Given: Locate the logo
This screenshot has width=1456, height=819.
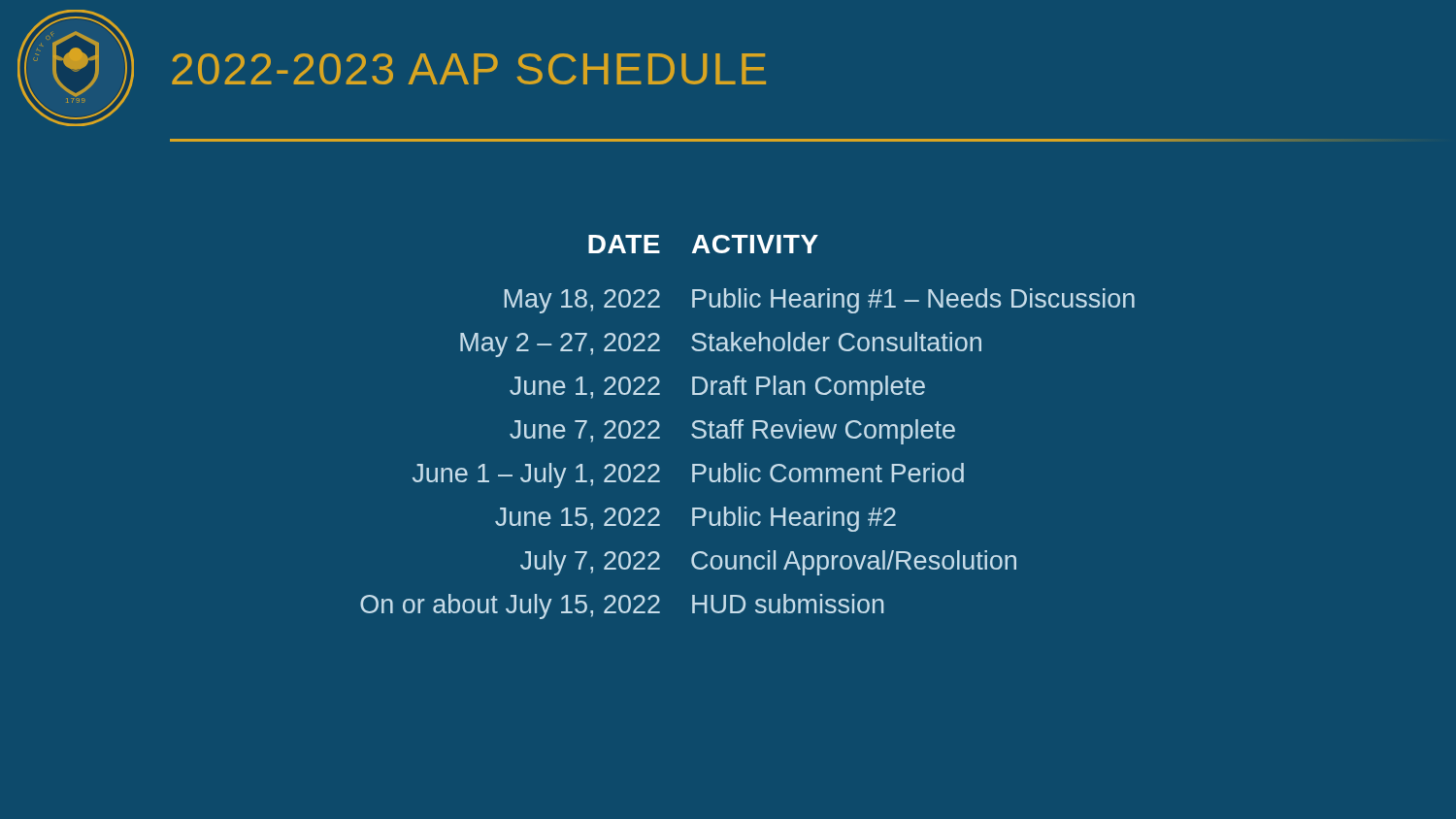Looking at the screenshot, I should coord(76,68).
